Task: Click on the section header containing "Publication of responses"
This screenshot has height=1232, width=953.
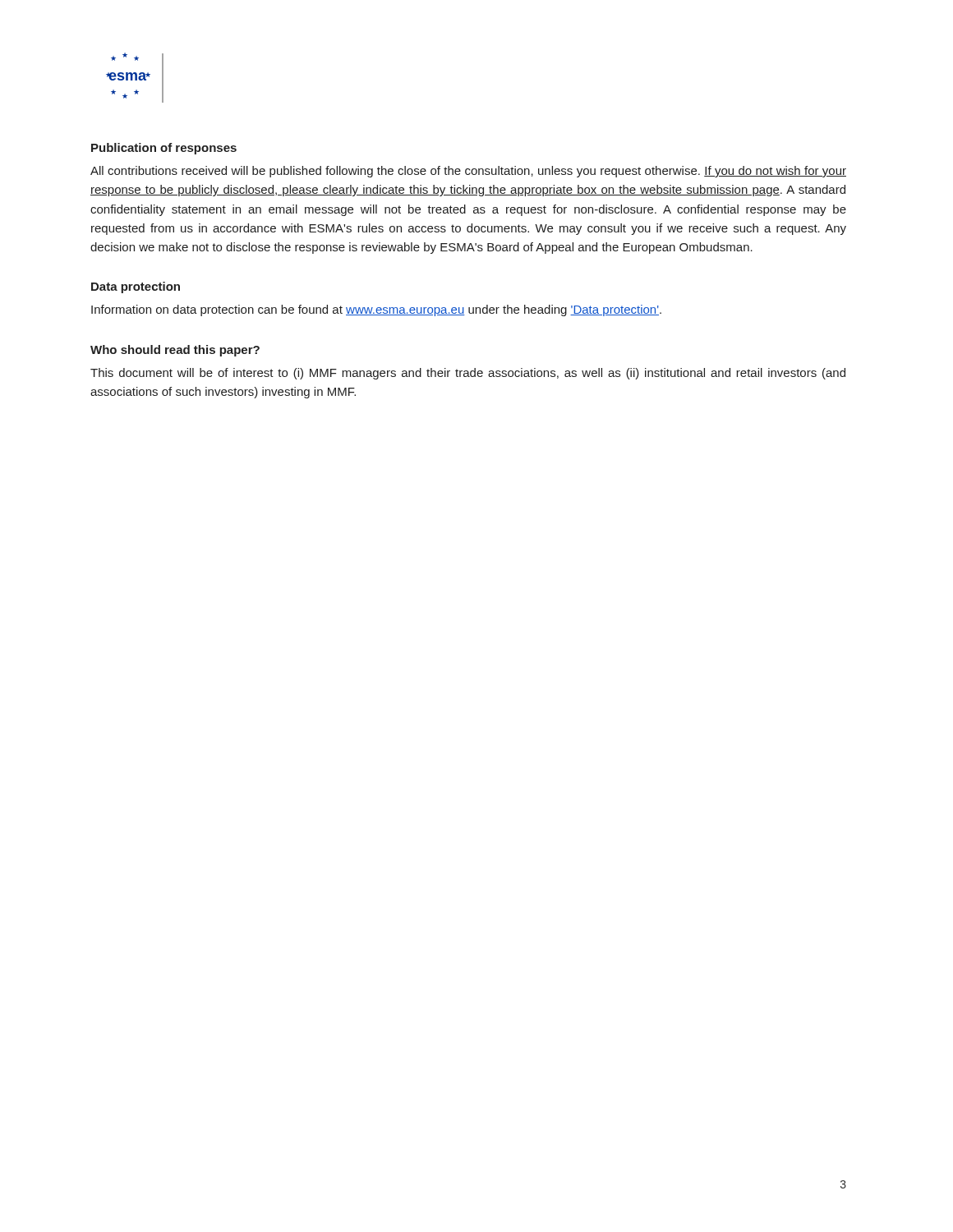Action: tap(164, 147)
